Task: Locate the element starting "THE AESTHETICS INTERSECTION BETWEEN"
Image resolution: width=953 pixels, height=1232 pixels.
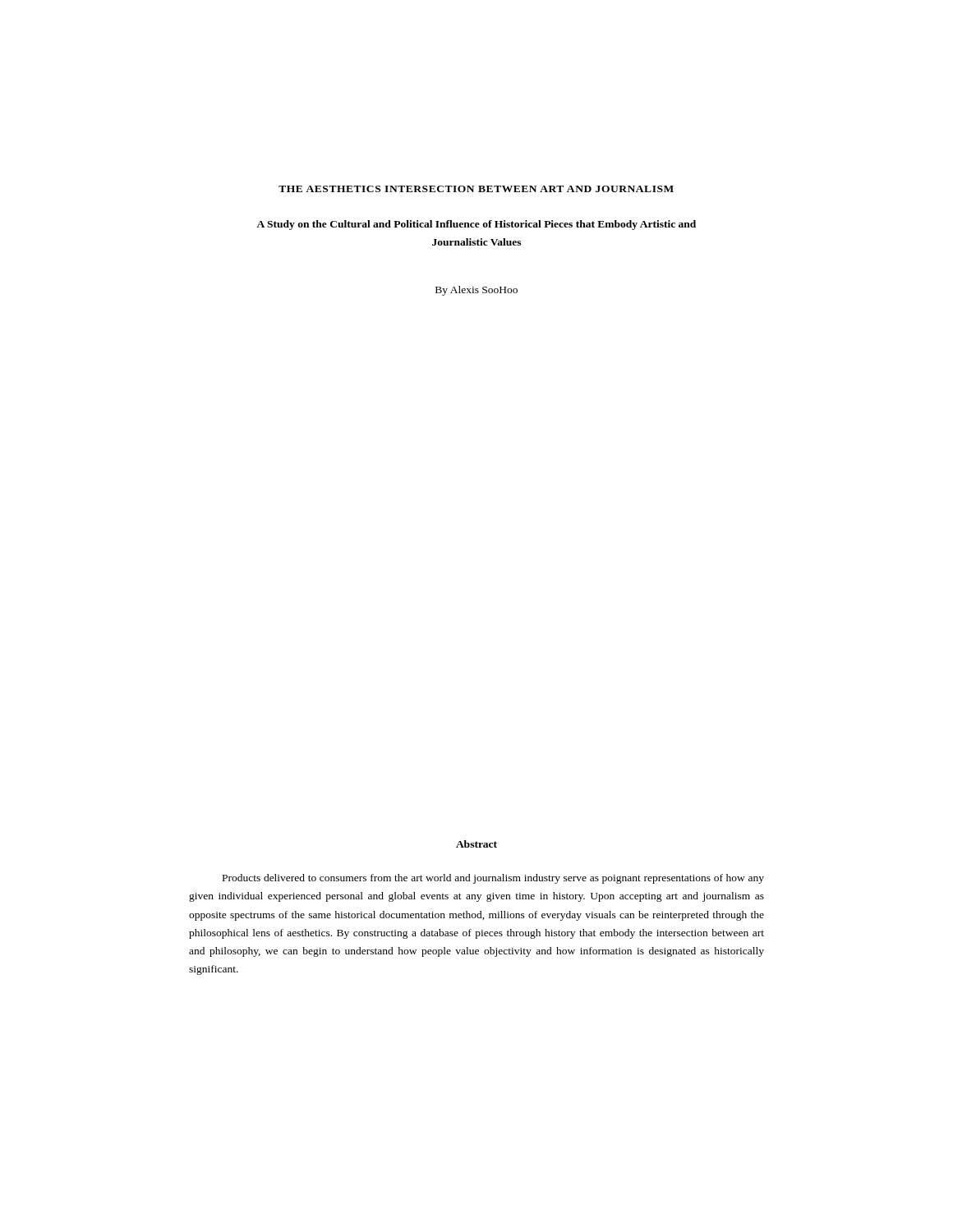Action: tap(476, 188)
